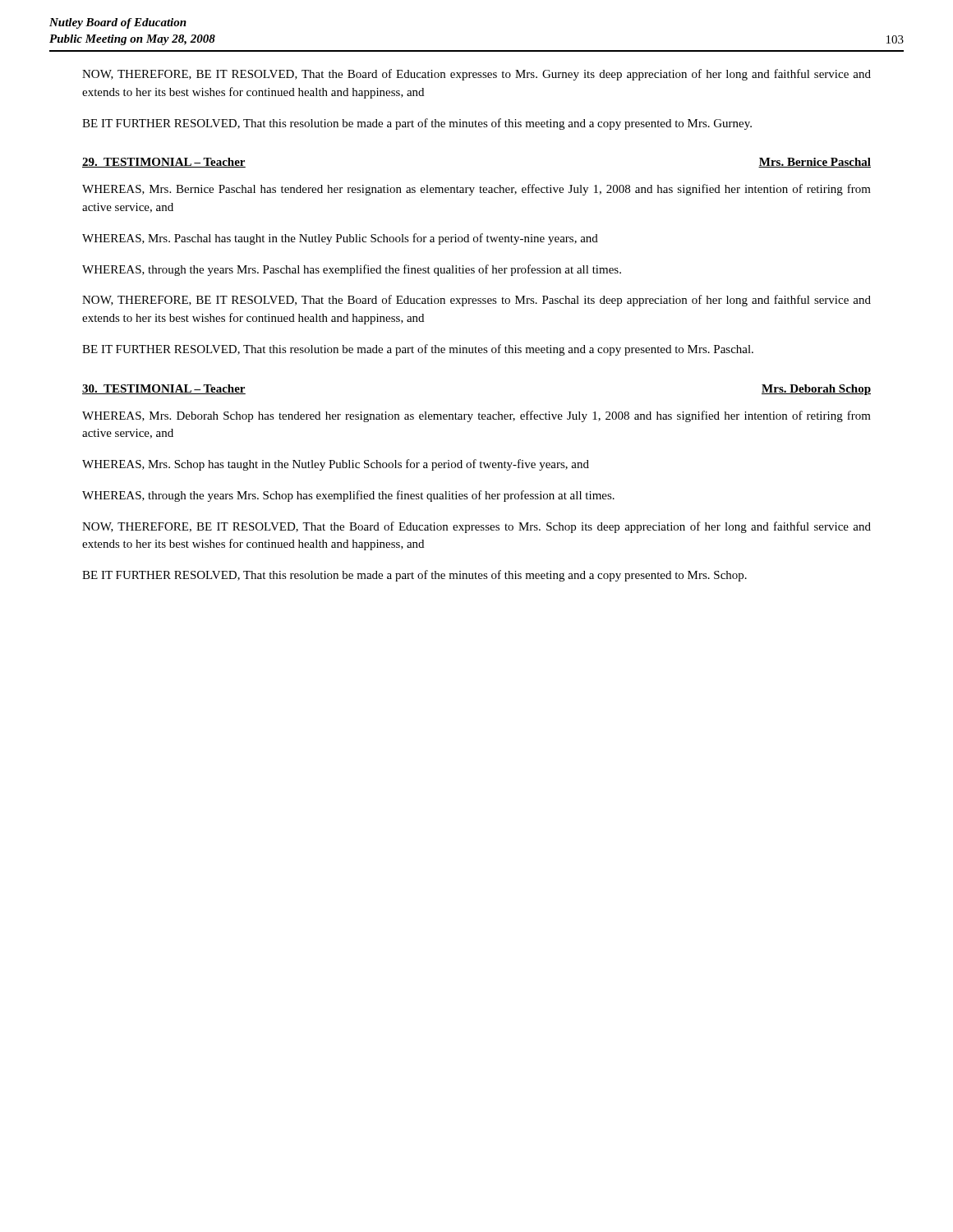Click the passage that begins "WHEREAS, Mrs. Schop has"
The image size is (953, 1232).
[336, 464]
